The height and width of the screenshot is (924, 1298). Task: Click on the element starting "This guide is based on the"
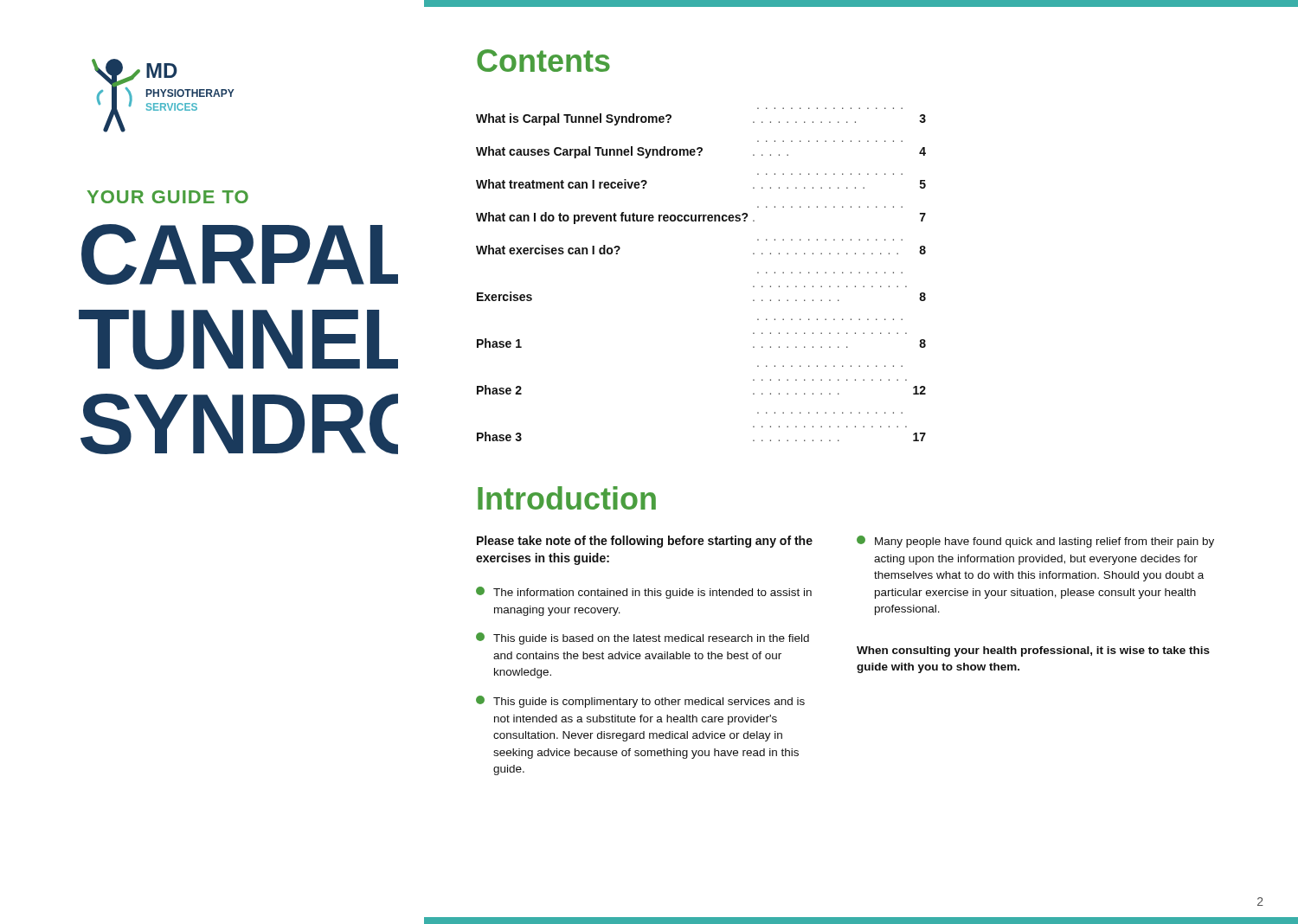coord(649,655)
